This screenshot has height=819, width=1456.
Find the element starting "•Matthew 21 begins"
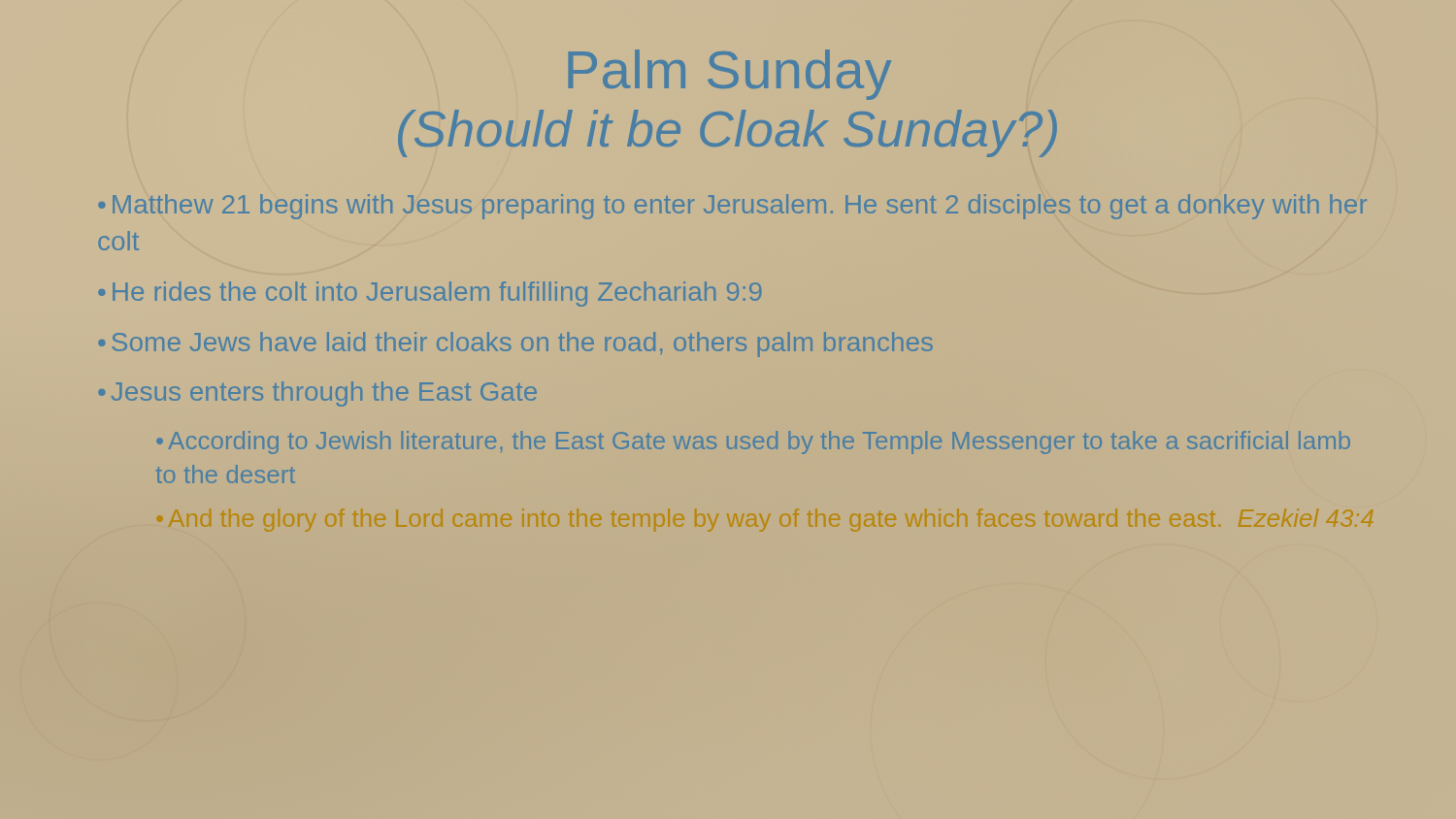point(732,223)
